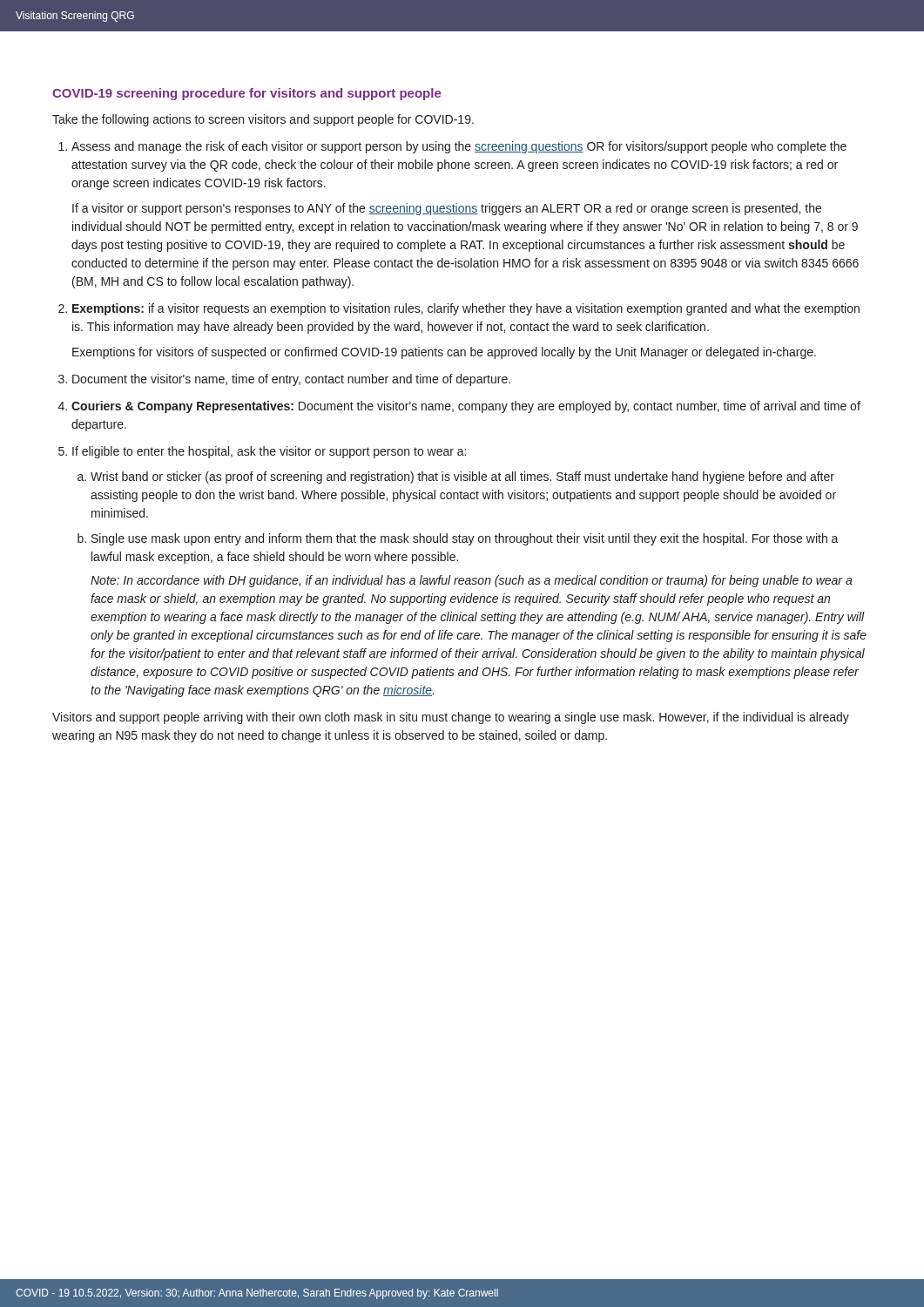
Task: Navigate to the passage starting "Exemptions: if a visitor requests an exemption to"
Action: (472, 332)
